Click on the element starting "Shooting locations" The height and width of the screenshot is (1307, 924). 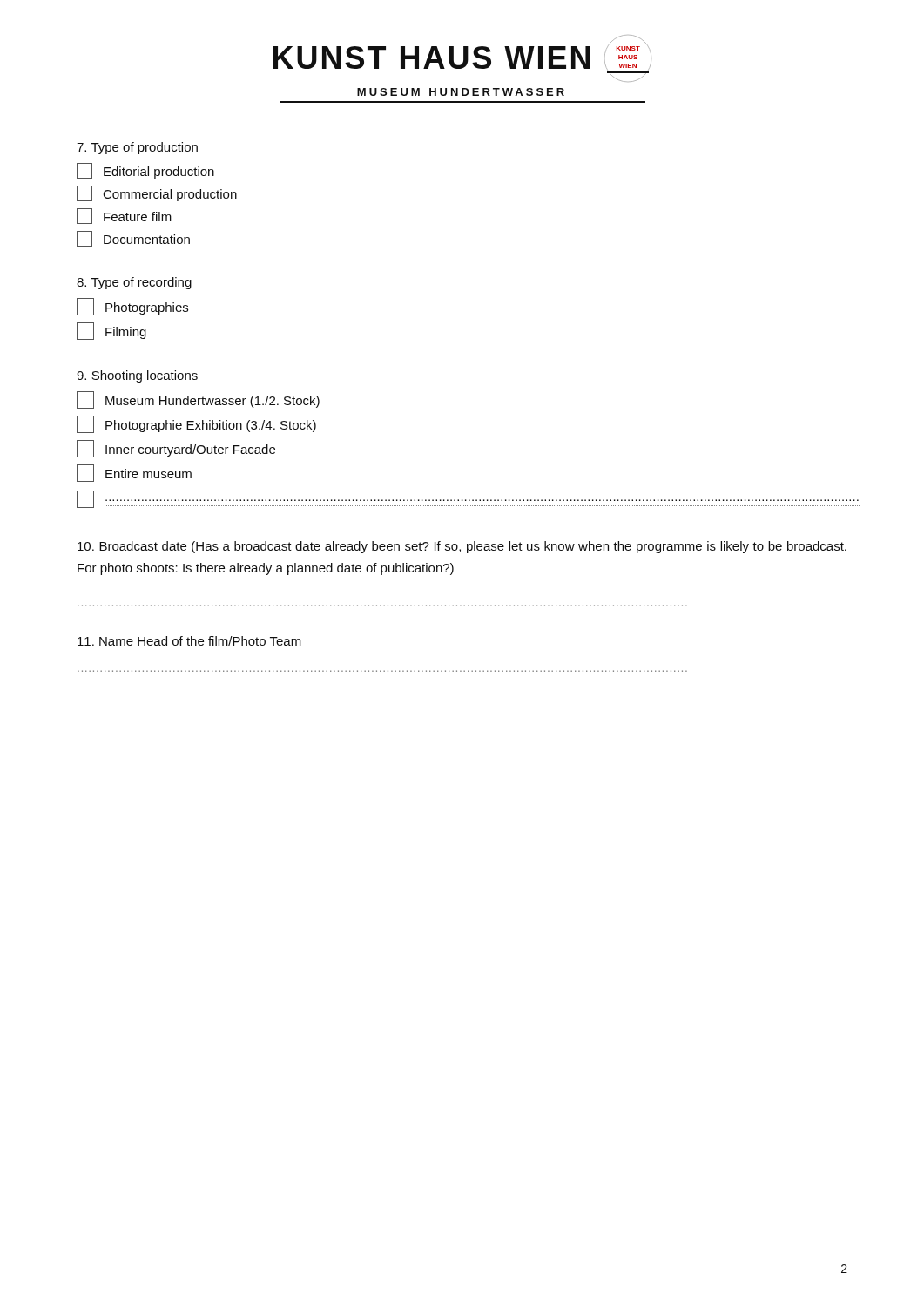click(x=137, y=375)
